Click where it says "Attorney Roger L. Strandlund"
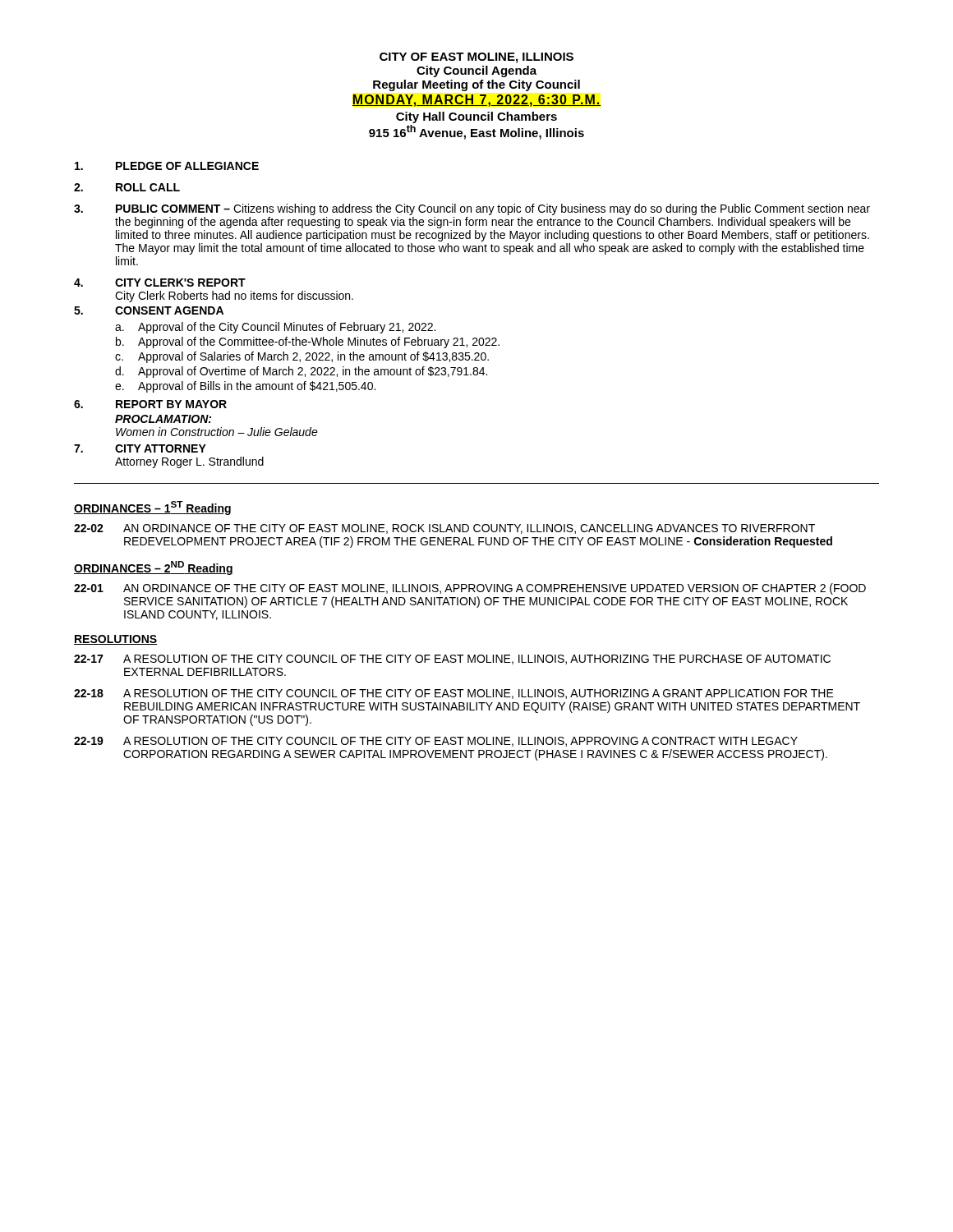 [x=190, y=462]
